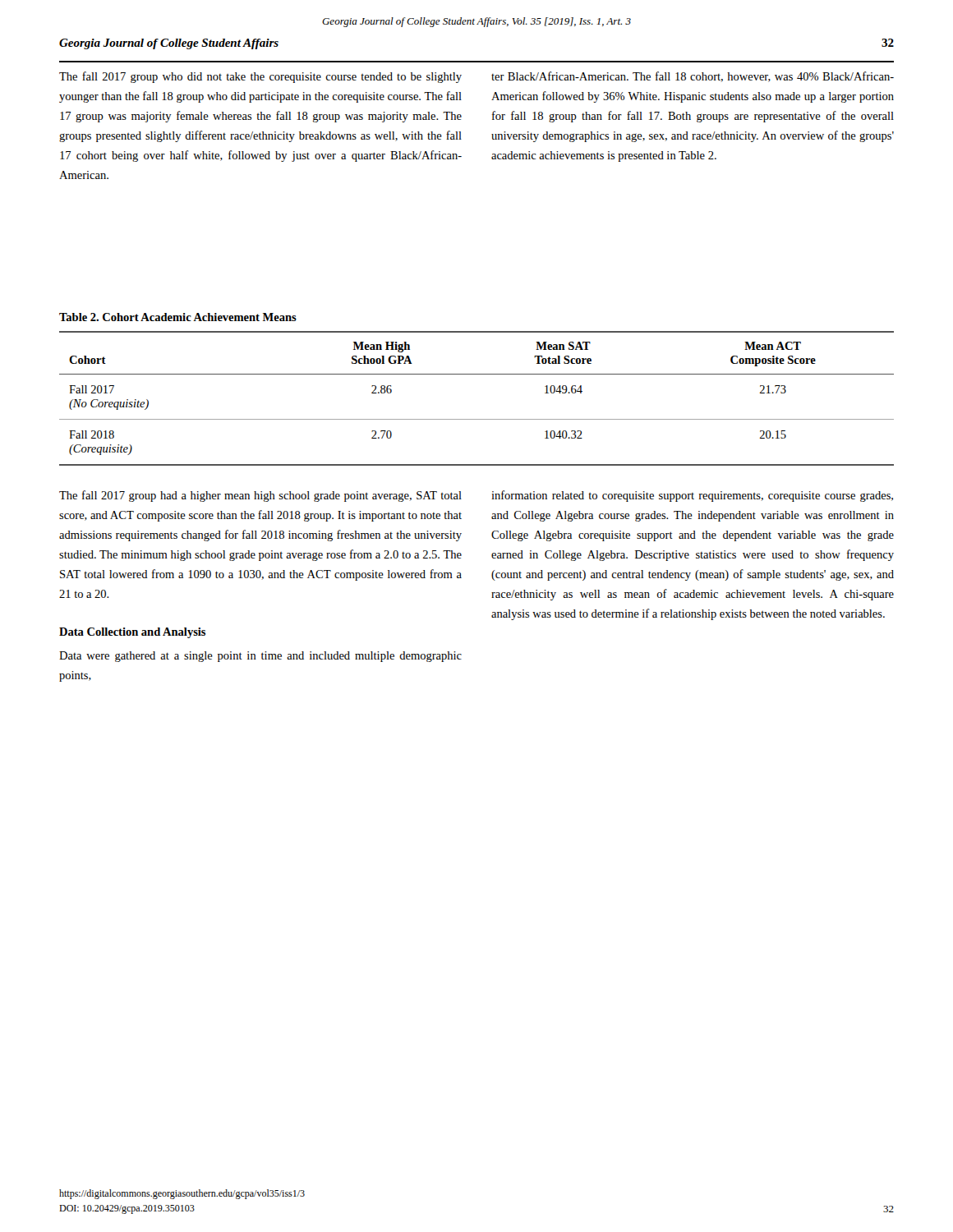953x1232 pixels.
Task: Find "Table 2. Cohort Academic Achievement Means" on this page
Action: 178,317
